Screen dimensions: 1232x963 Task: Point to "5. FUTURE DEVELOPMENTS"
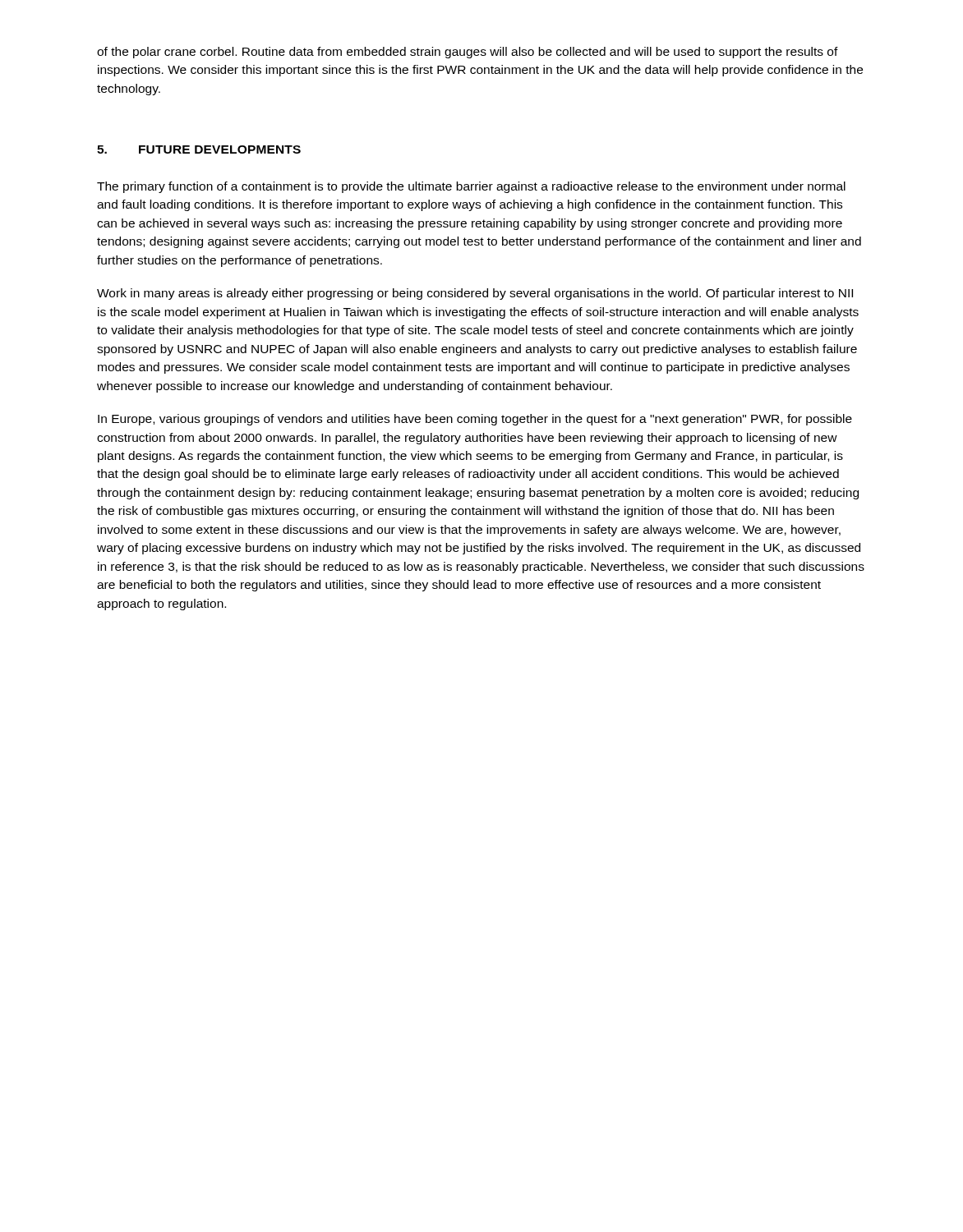199,150
